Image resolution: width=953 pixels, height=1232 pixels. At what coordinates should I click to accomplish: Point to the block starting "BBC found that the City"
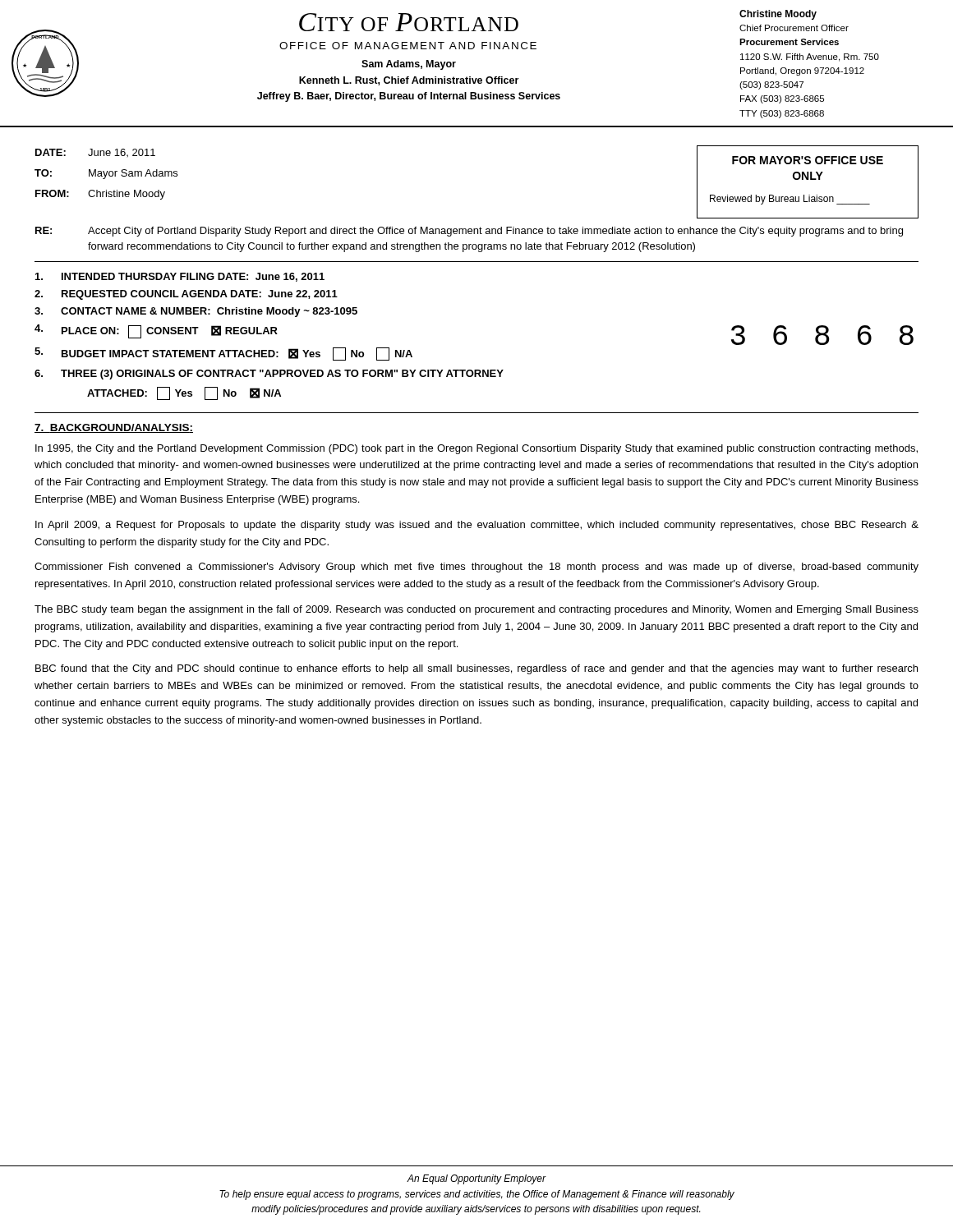coord(476,694)
